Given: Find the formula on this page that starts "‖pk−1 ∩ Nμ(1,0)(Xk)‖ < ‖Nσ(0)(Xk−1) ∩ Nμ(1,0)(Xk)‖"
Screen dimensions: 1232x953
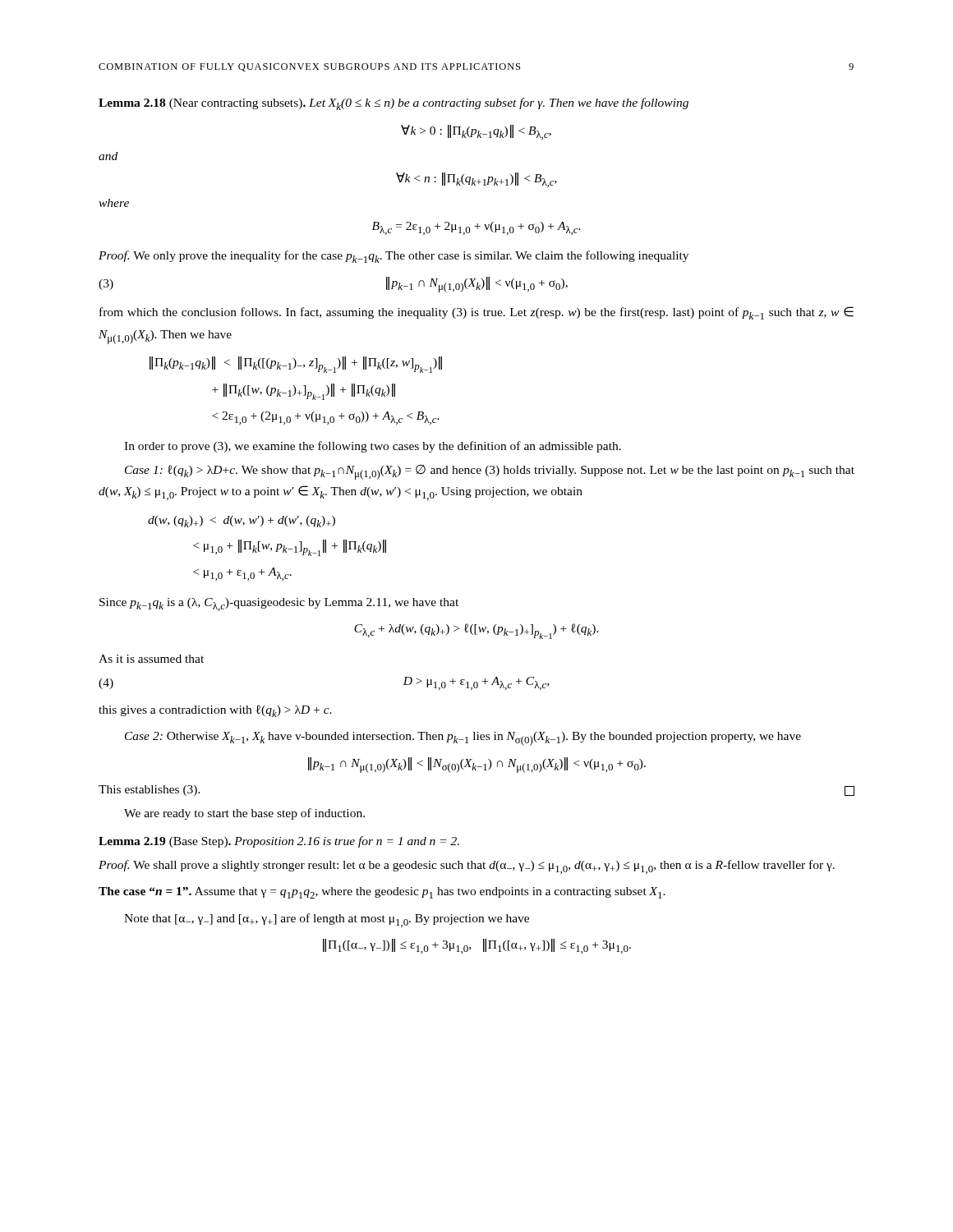Looking at the screenshot, I should click(476, 764).
